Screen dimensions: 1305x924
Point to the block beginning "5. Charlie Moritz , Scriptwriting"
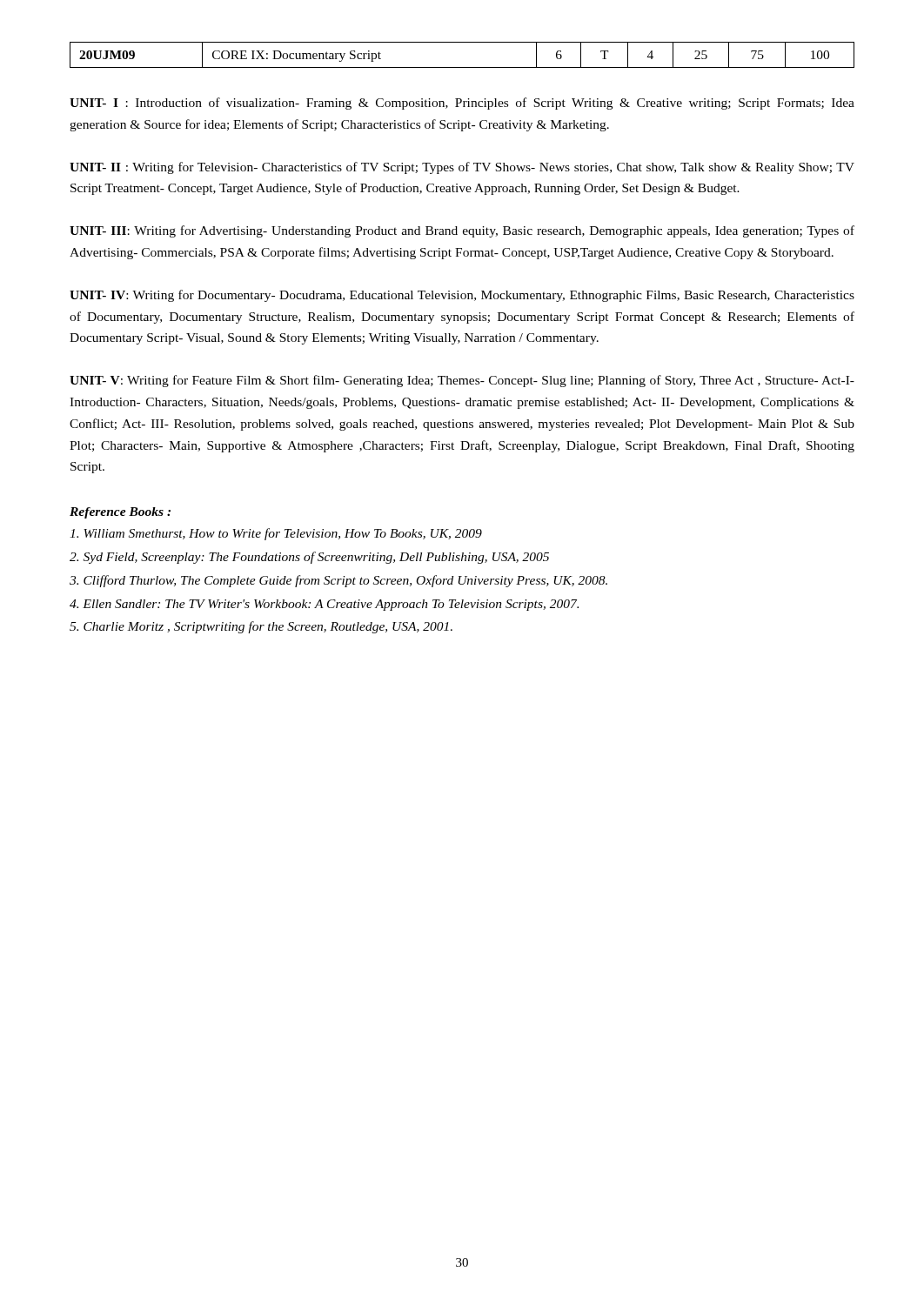coord(261,626)
